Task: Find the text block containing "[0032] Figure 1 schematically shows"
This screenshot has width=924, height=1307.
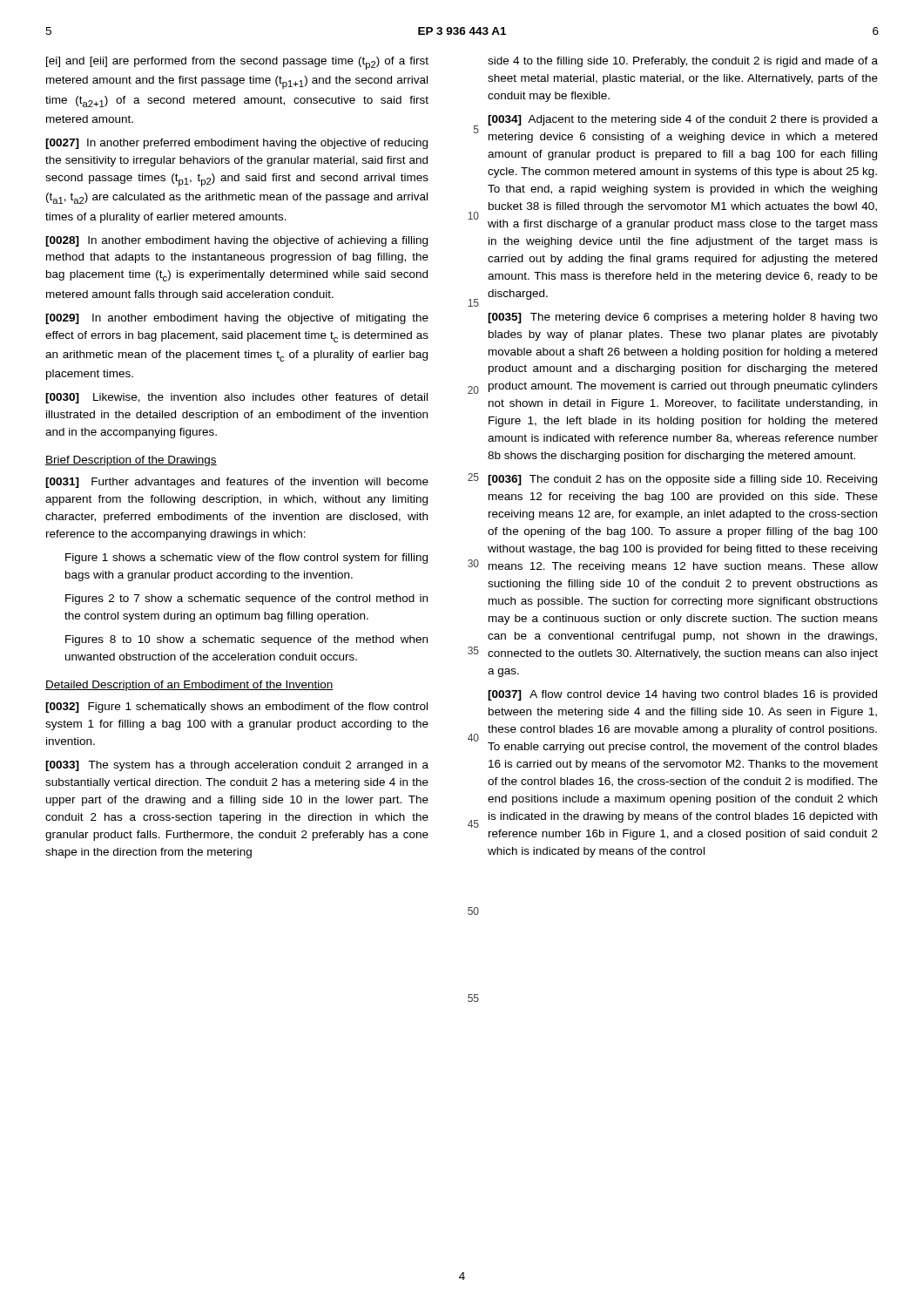Action: click(237, 724)
